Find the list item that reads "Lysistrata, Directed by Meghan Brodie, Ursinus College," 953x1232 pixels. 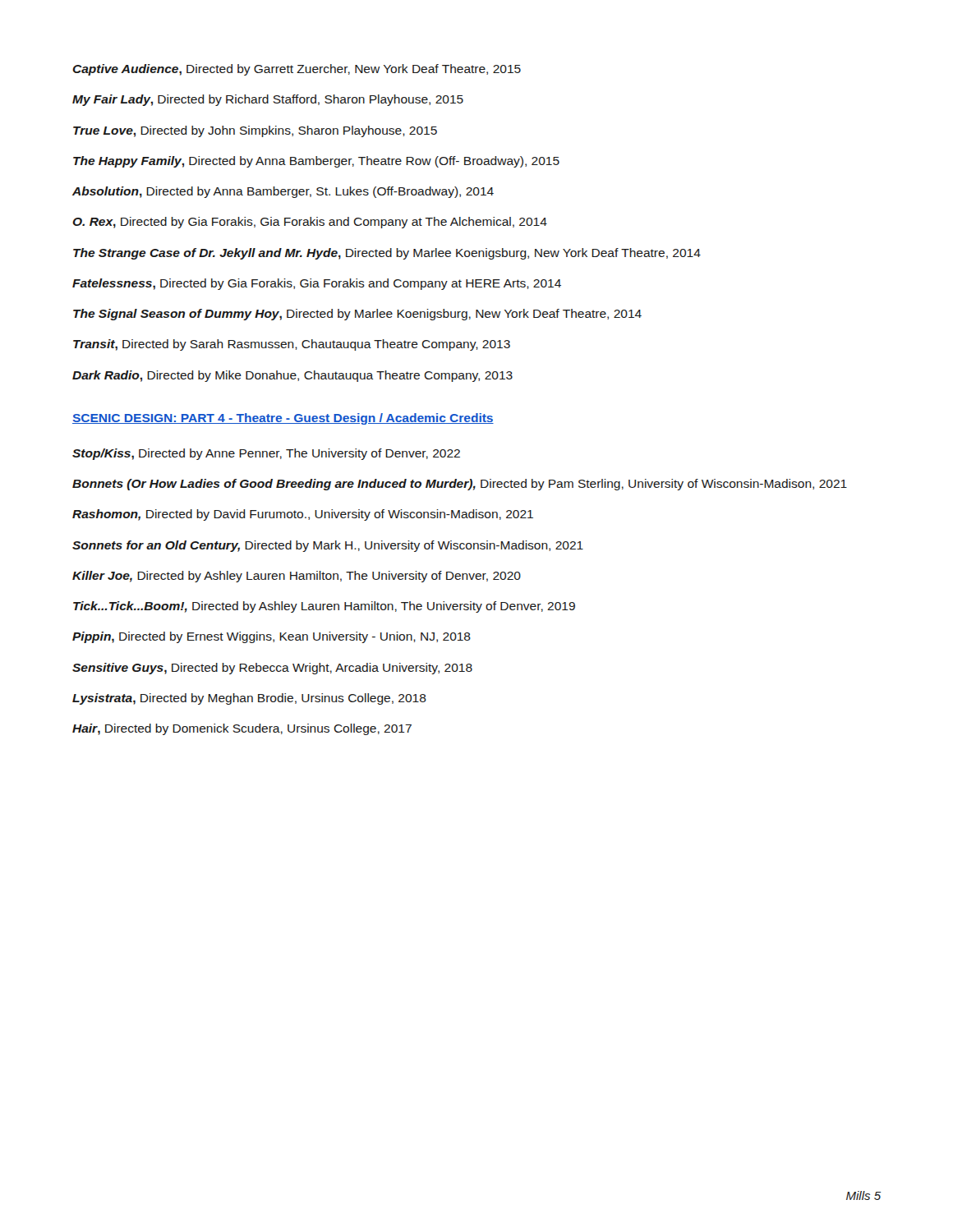[x=249, y=697]
